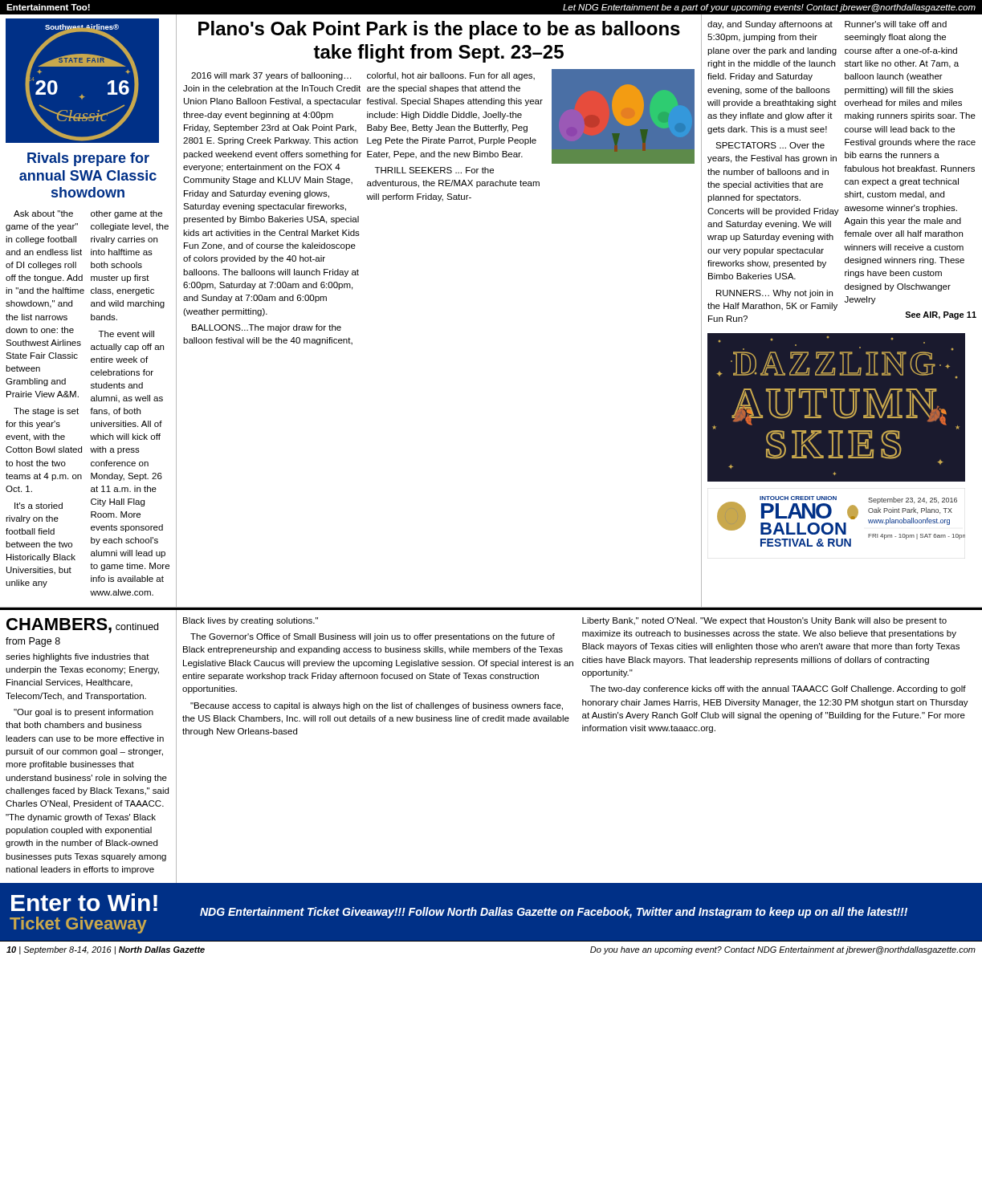The height and width of the screenshot is (1204, 982).
Task: Click the passage that begins "day, and Sunday afternoons"
Action: pyautogui.click(x=842, y=173)
